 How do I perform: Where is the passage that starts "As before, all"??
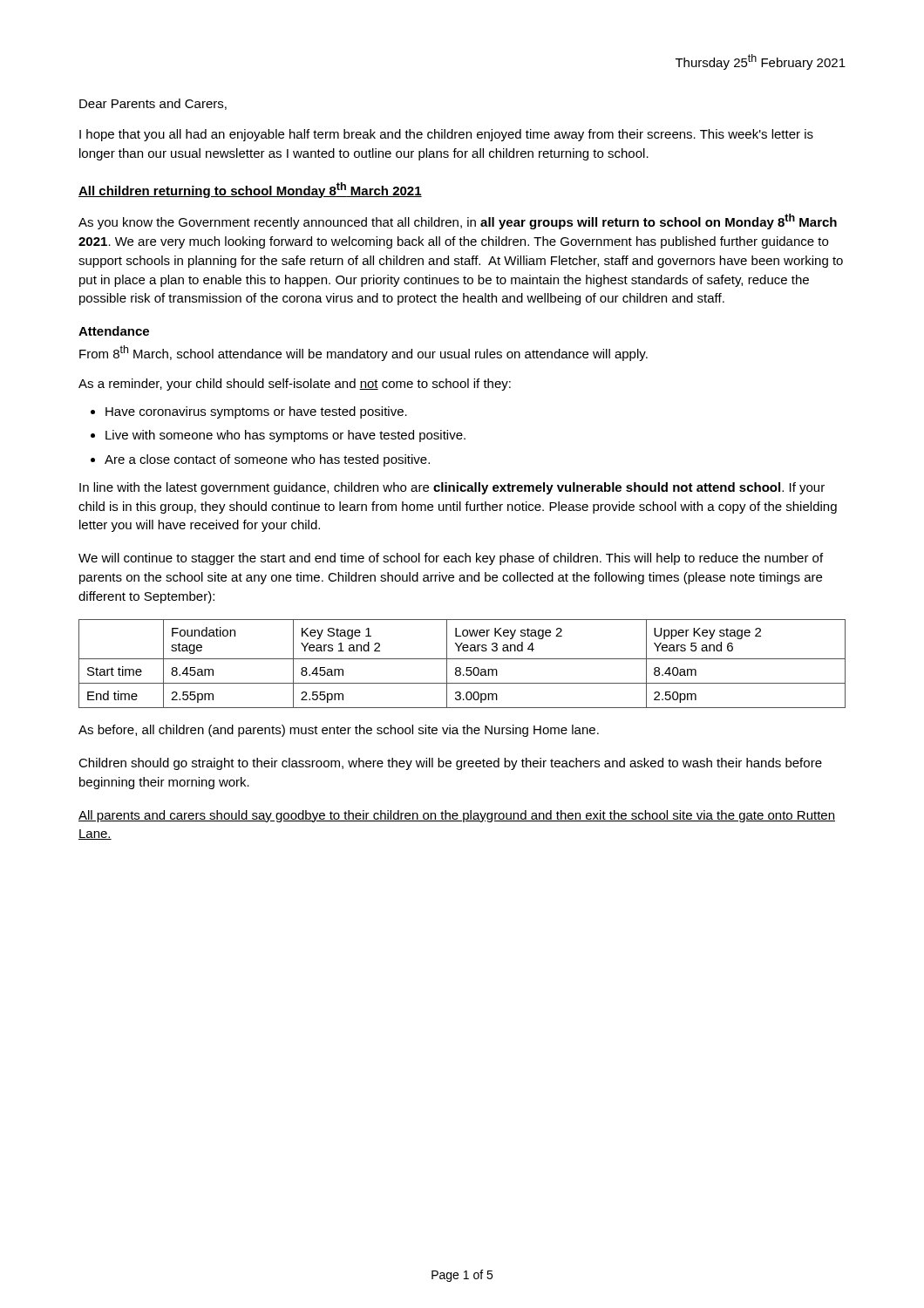click(339, 730)
